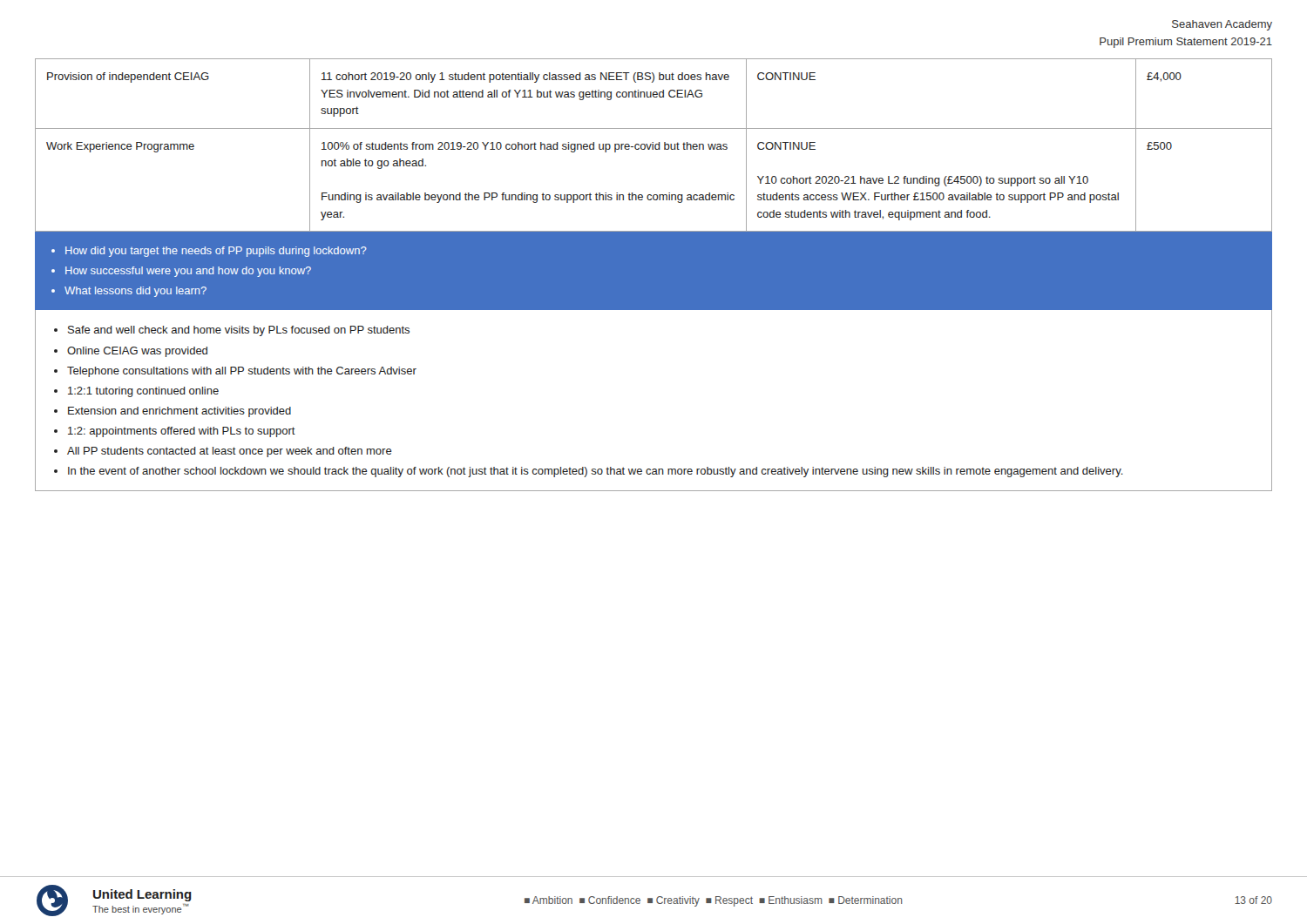Screen dimensions: 924x1307
Task: Locate the list item that says "Safe and well"
Action: (239, 330)
